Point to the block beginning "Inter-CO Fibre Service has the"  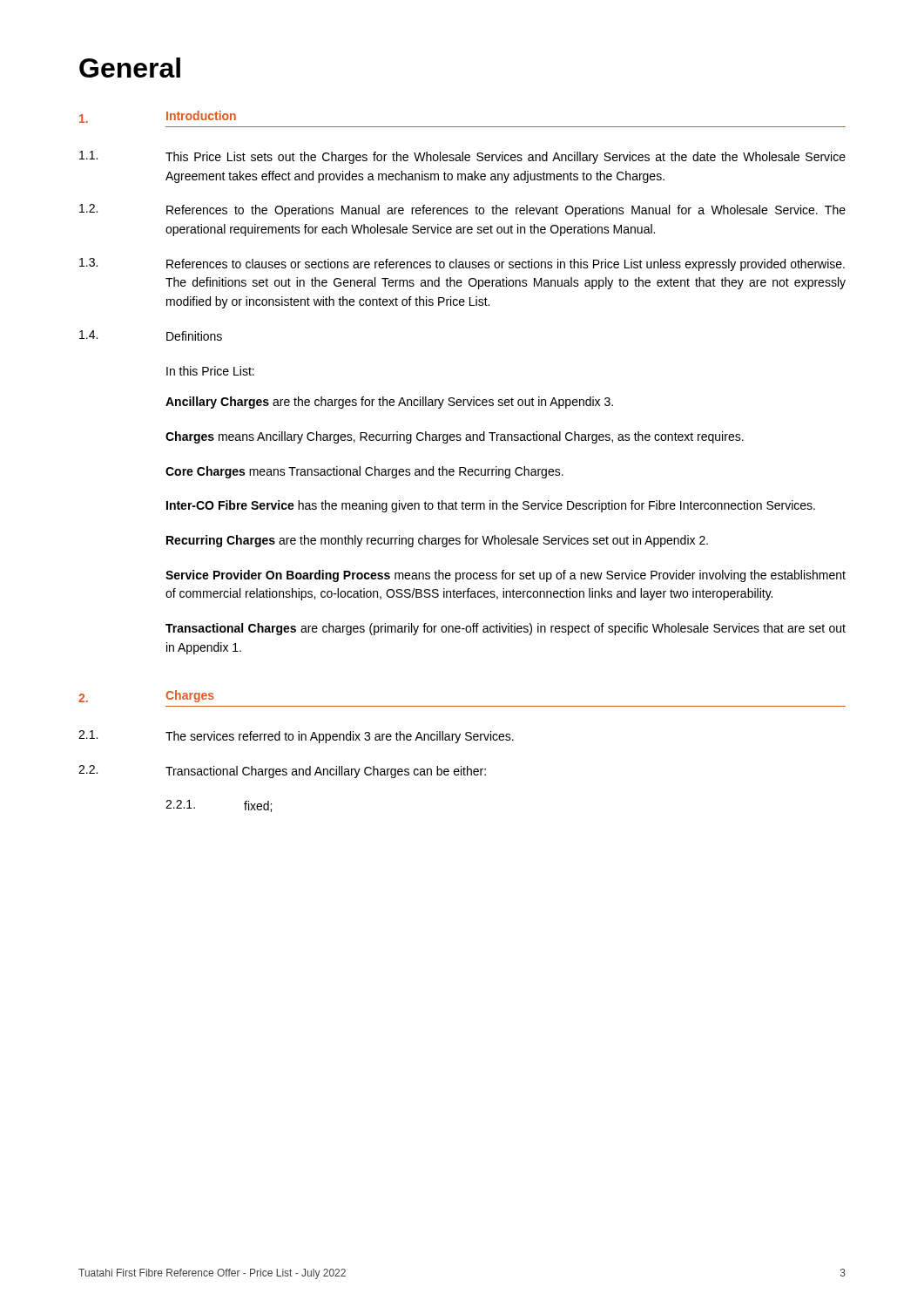506,506
